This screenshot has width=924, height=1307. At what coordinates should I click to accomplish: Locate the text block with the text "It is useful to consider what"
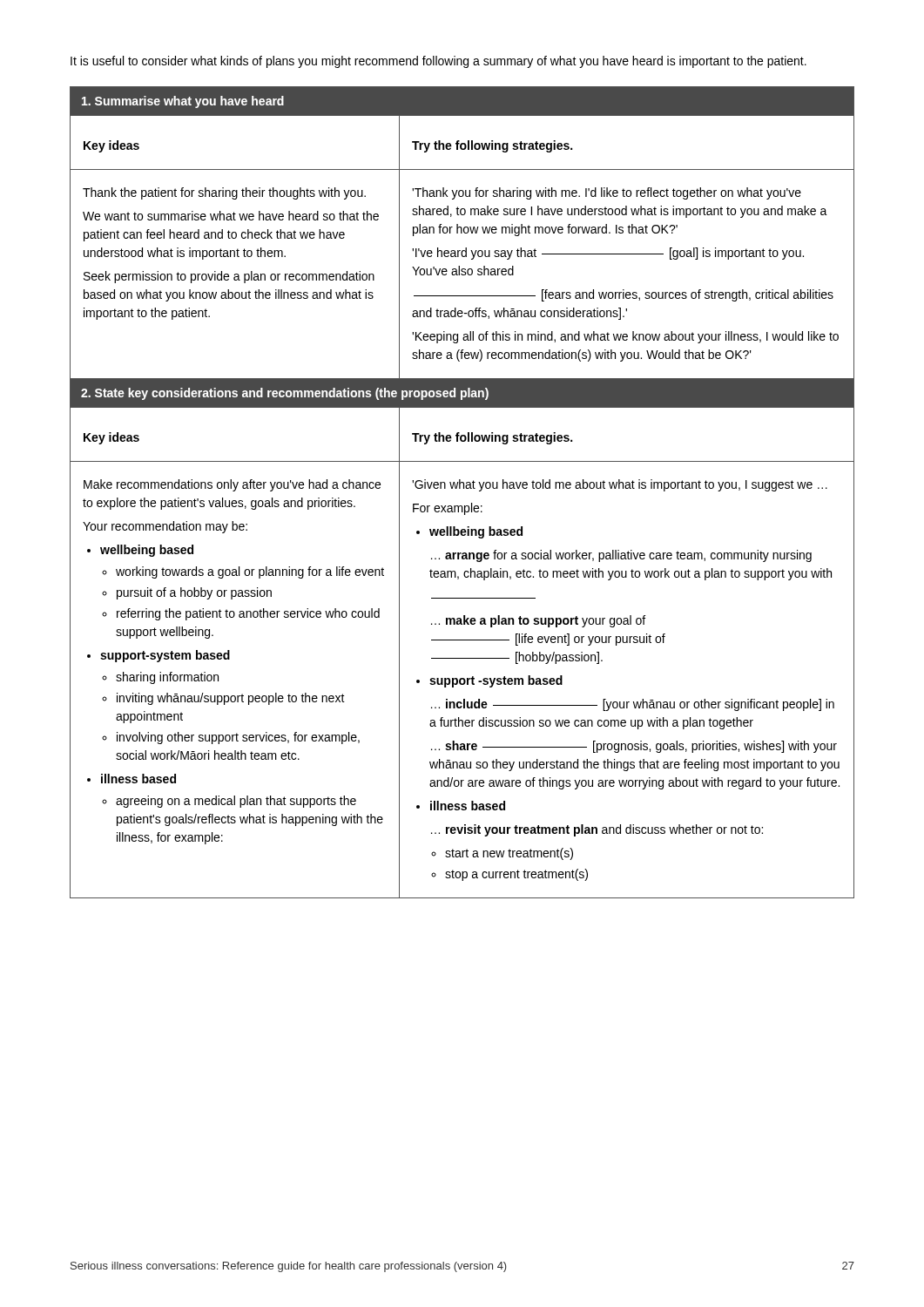438,61
